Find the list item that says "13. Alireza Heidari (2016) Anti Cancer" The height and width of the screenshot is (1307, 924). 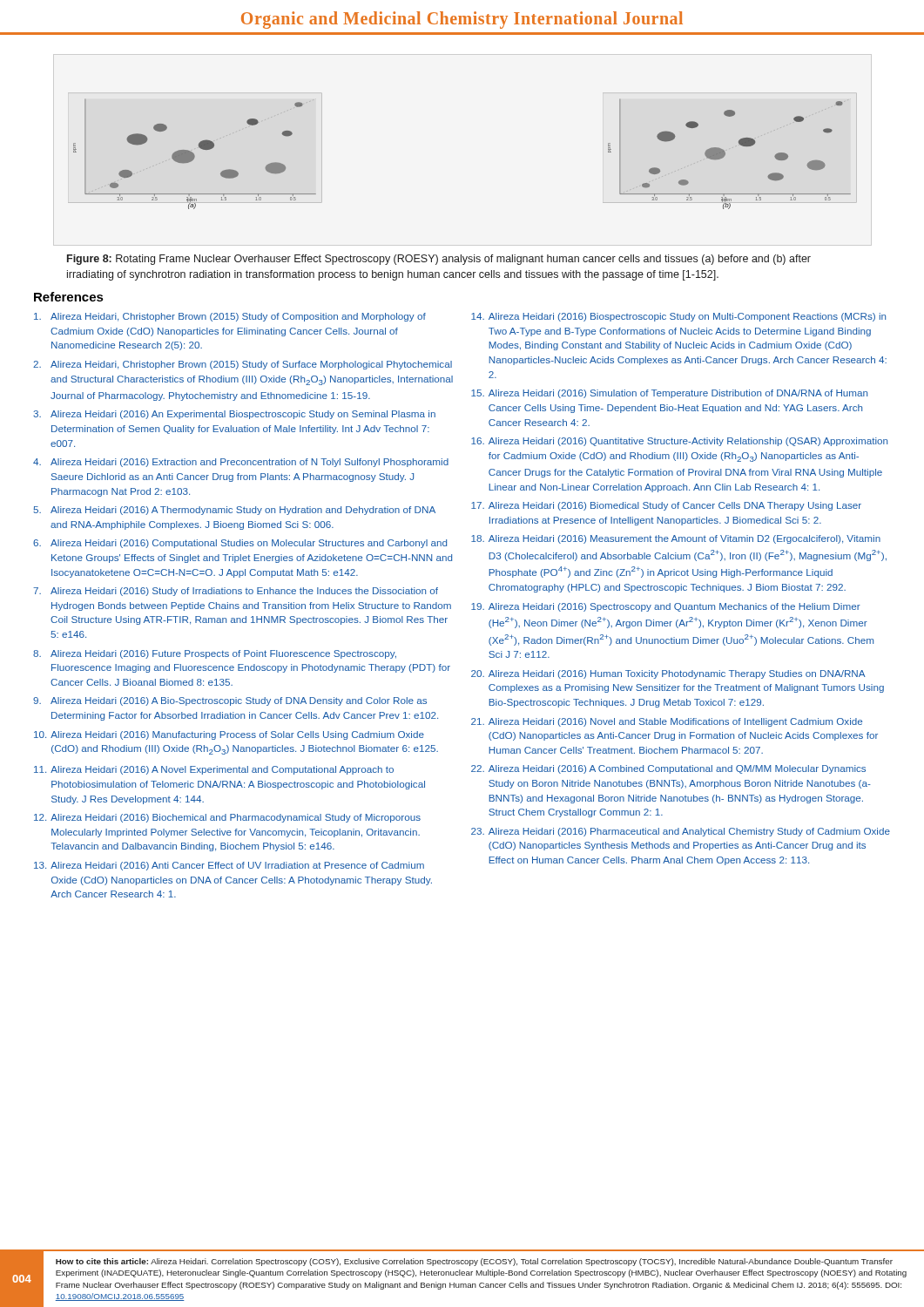(x=243, y=880)
